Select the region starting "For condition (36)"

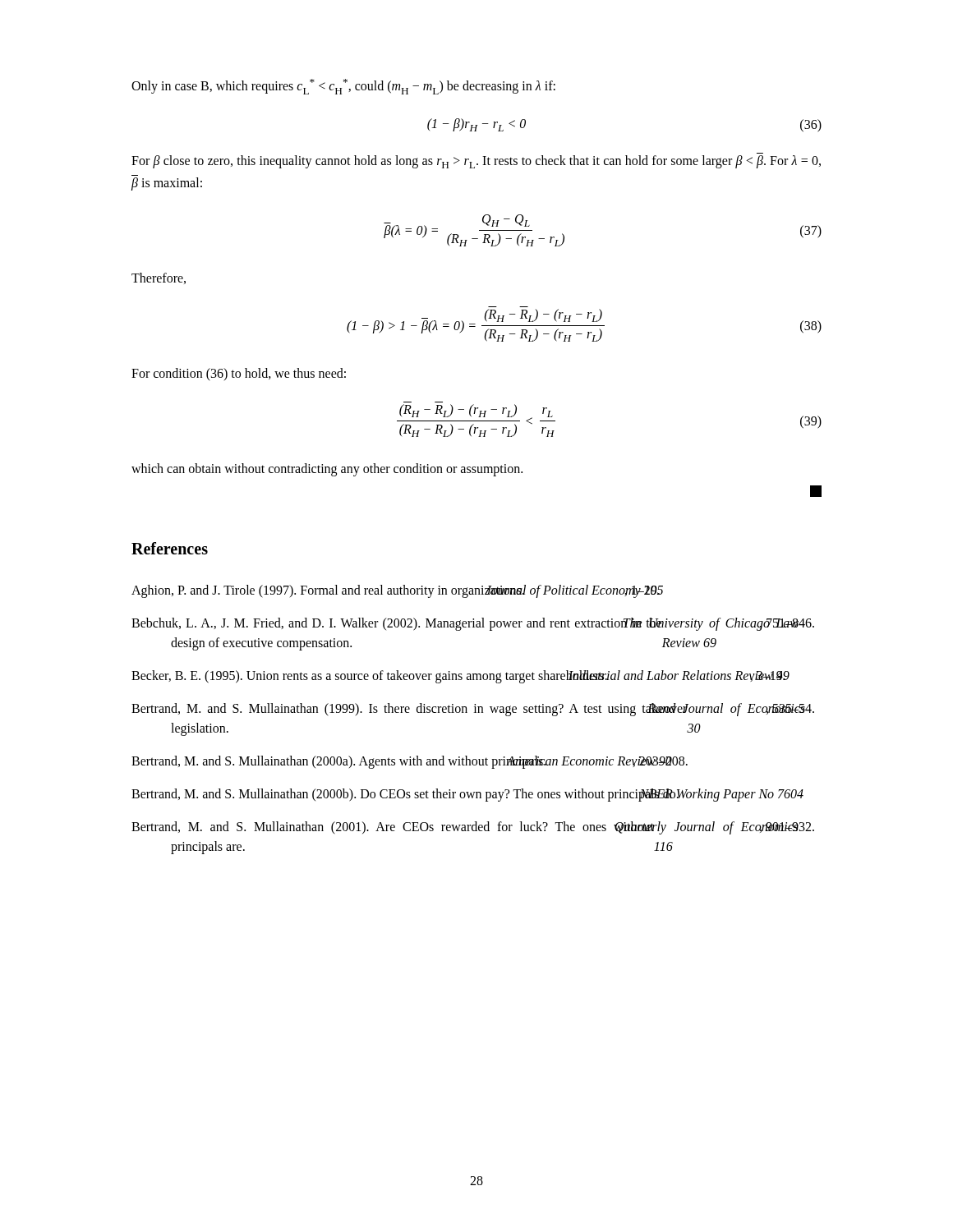[239, 373]
